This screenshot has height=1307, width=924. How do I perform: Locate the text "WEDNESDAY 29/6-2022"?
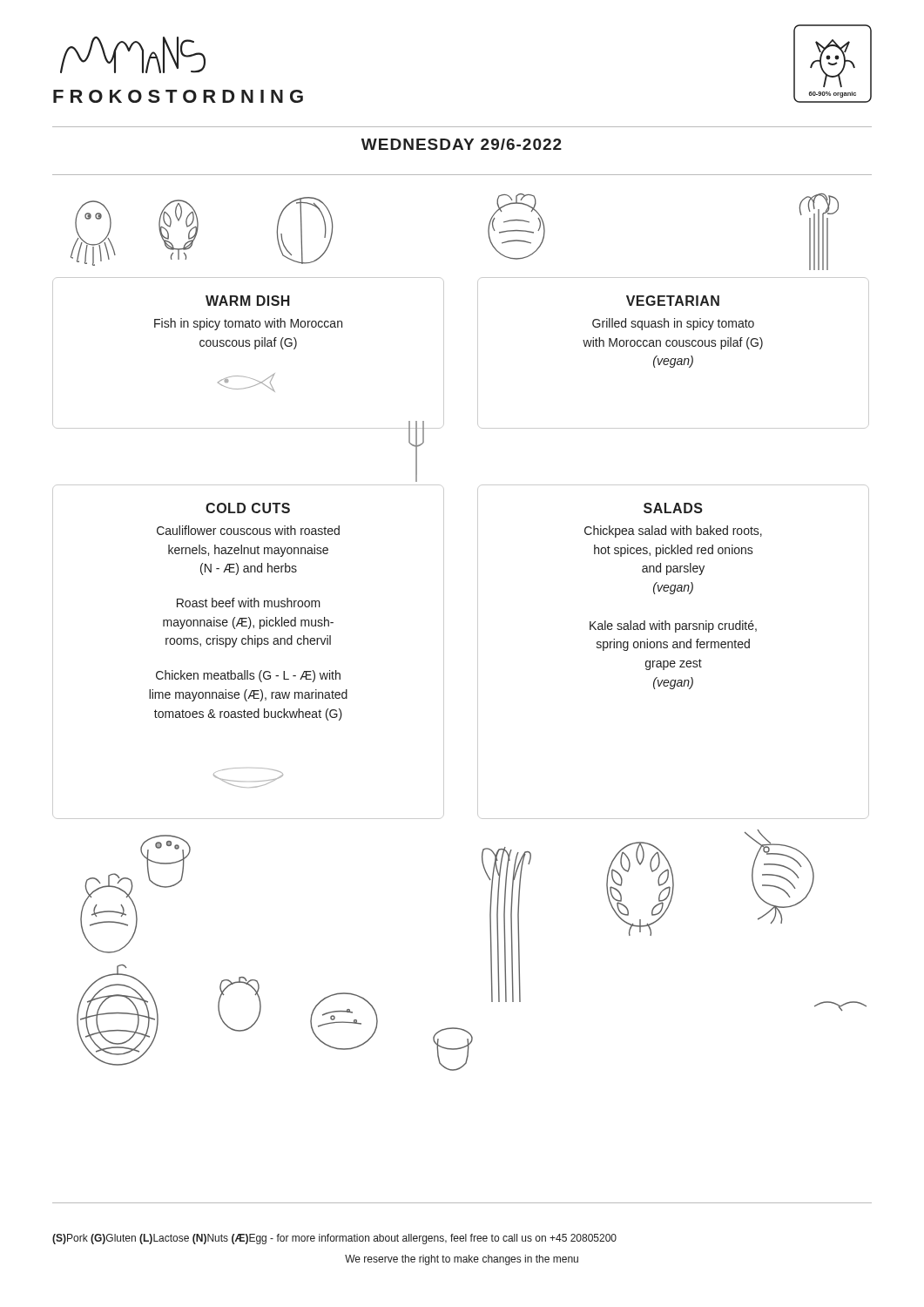click(x=462, y=144)
